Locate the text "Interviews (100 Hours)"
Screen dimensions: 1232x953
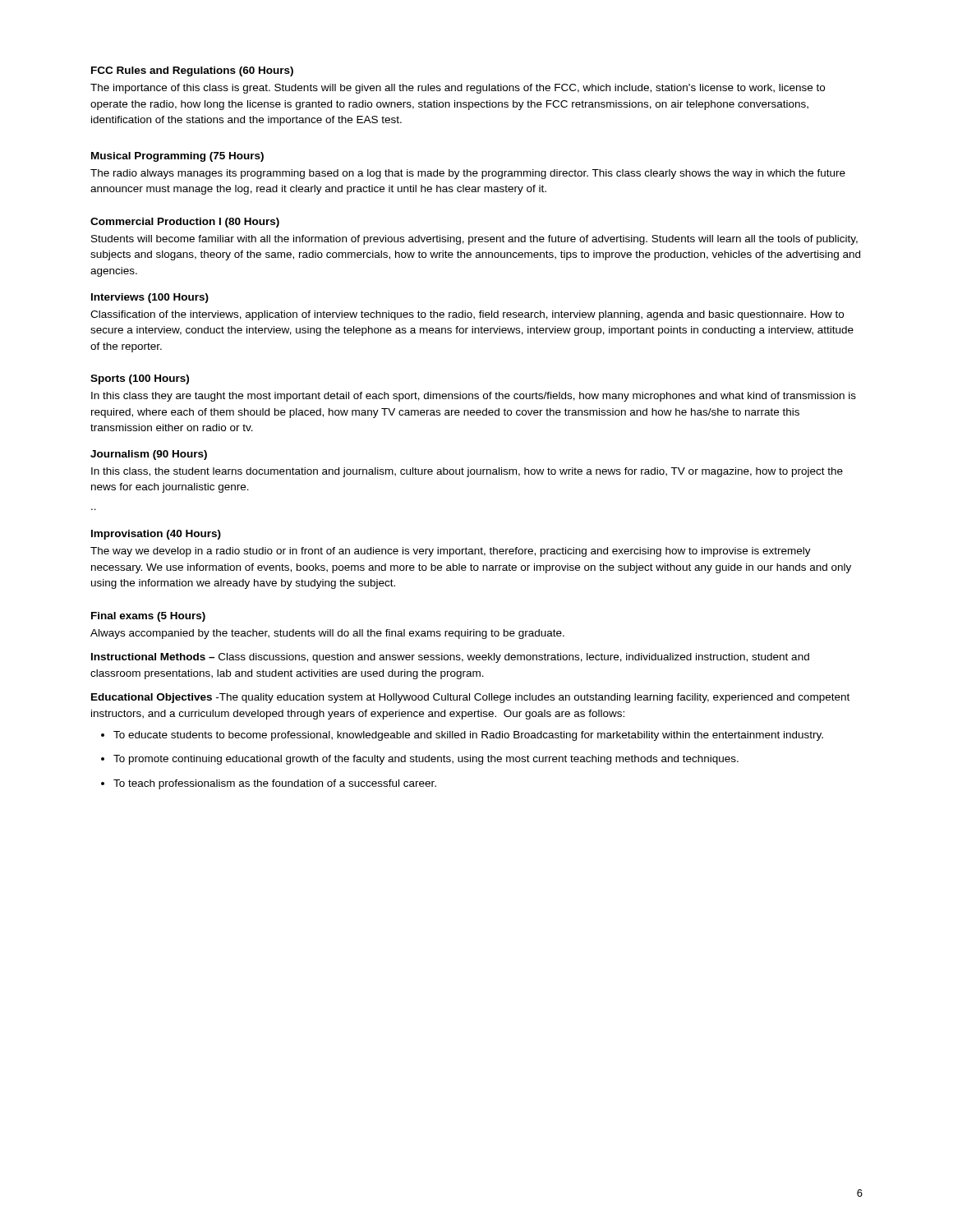[150, 297]
